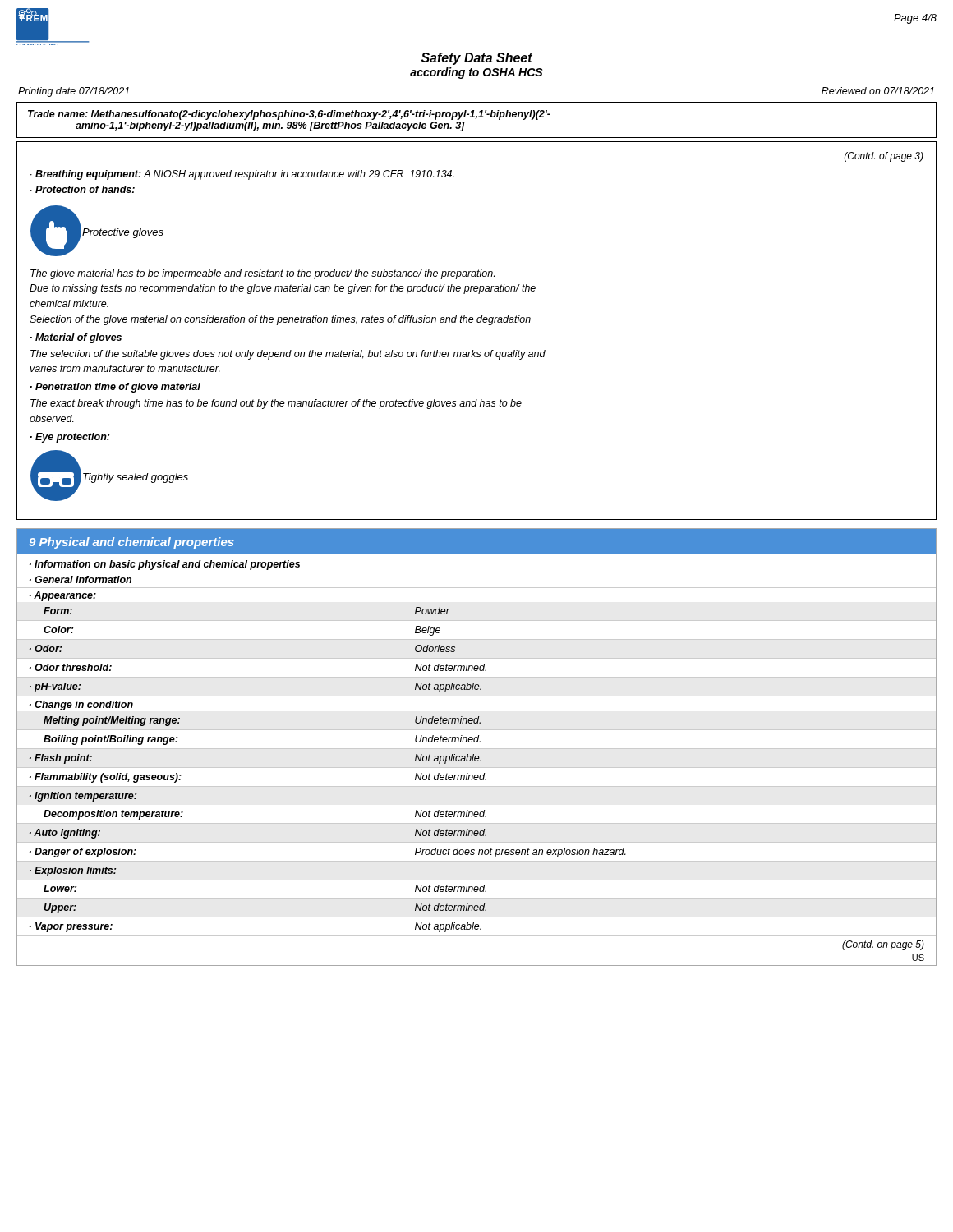Click the passage that begins "· Breathing equipment:"

pyautogui.click(x=242, y=182)
